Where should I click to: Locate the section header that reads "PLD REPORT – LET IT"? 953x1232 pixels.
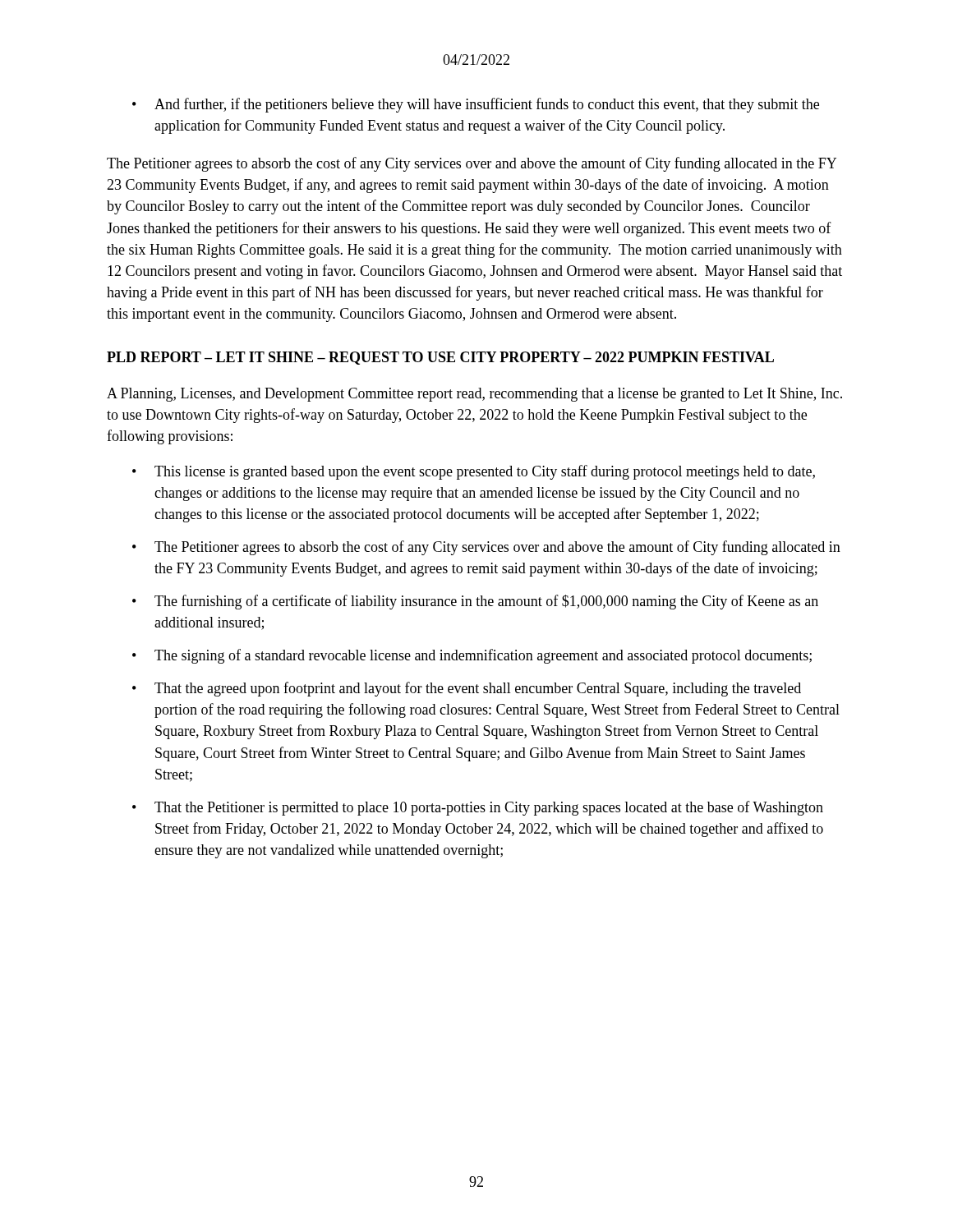[441, 357]
